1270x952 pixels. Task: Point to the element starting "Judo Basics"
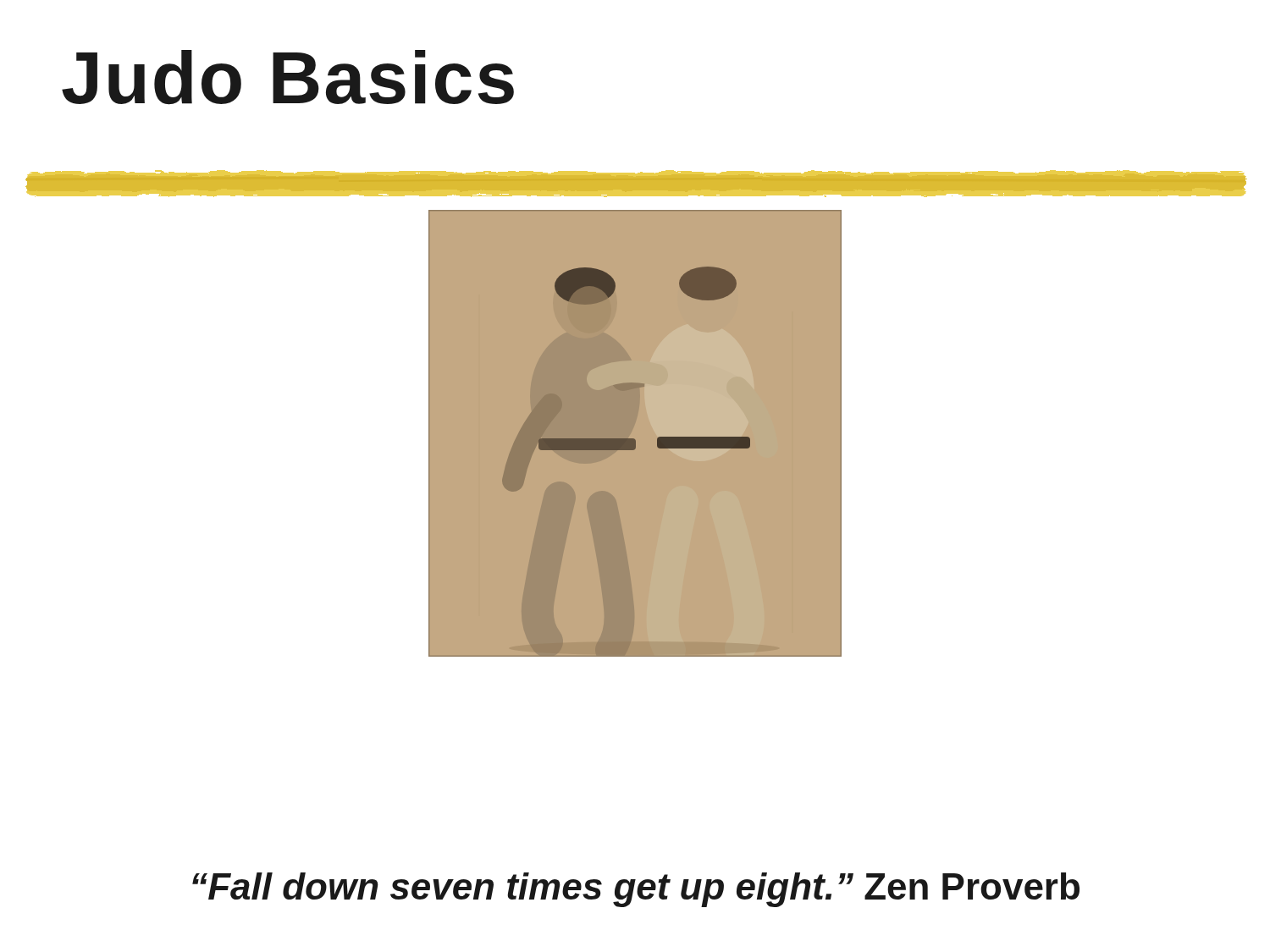point(290,78)
